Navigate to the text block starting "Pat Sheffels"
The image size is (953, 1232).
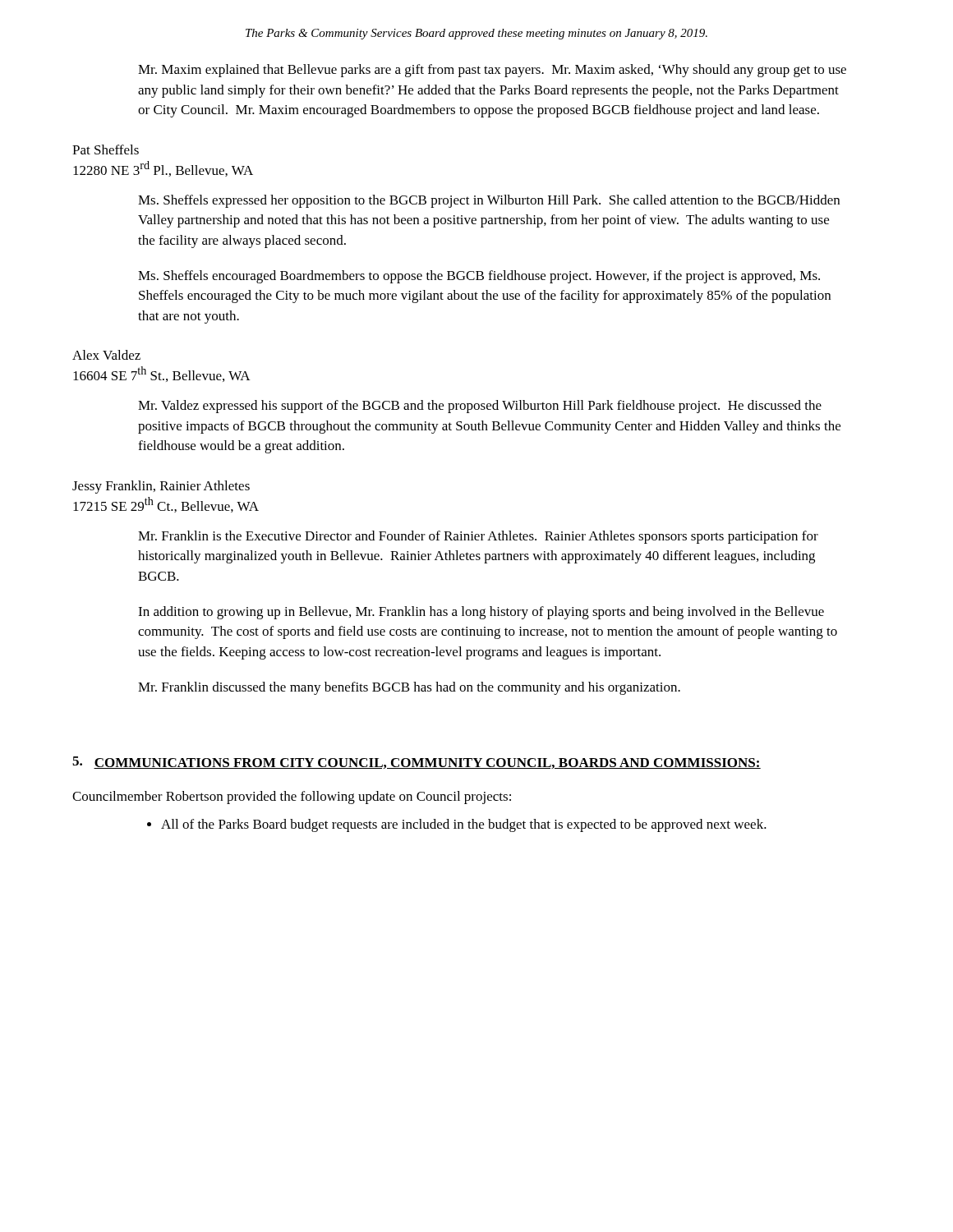tap(106, 150)
